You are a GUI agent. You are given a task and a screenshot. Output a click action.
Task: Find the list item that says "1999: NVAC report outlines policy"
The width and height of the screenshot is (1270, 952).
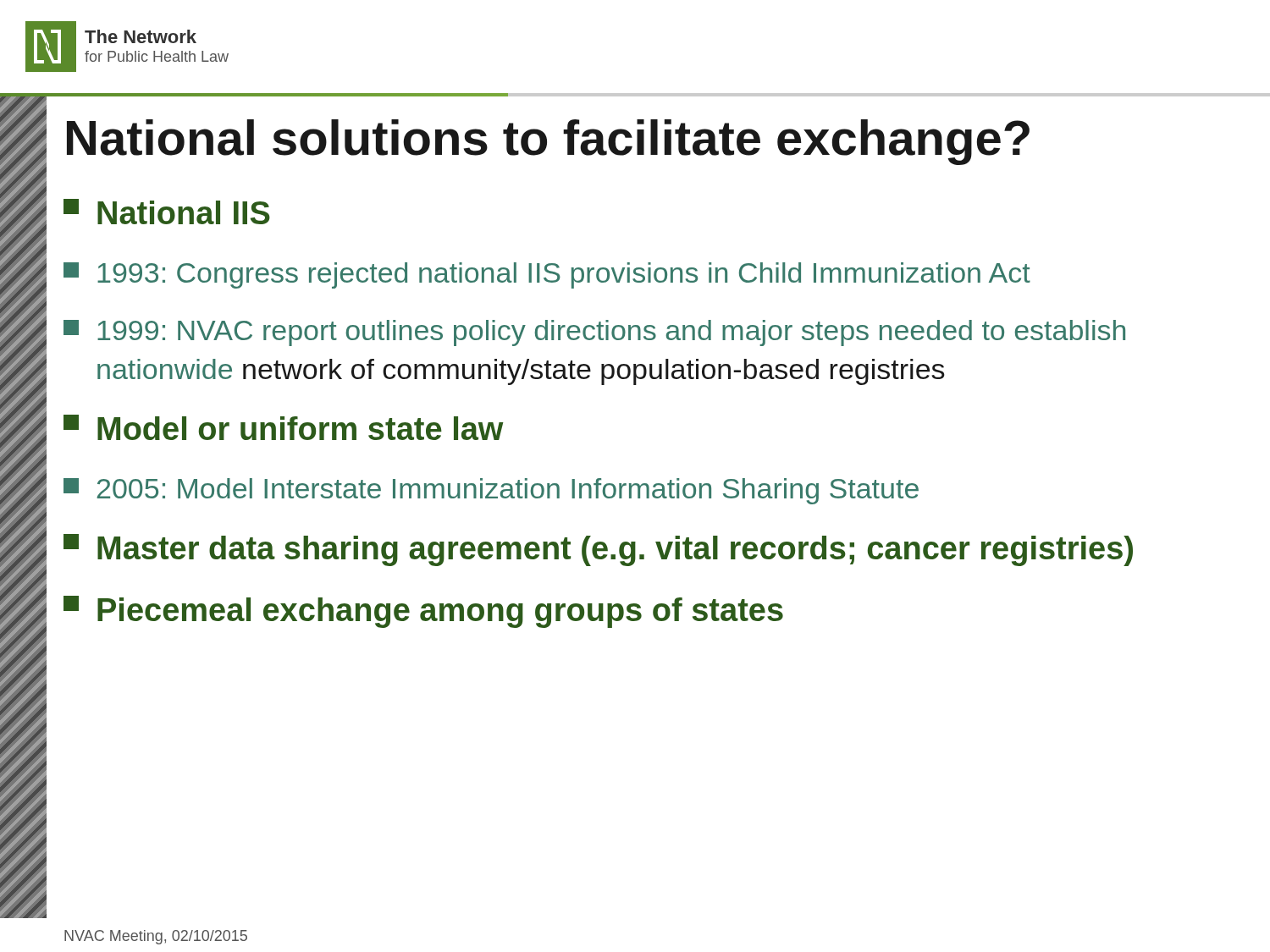pyautogui.click(x=650, y=350)
